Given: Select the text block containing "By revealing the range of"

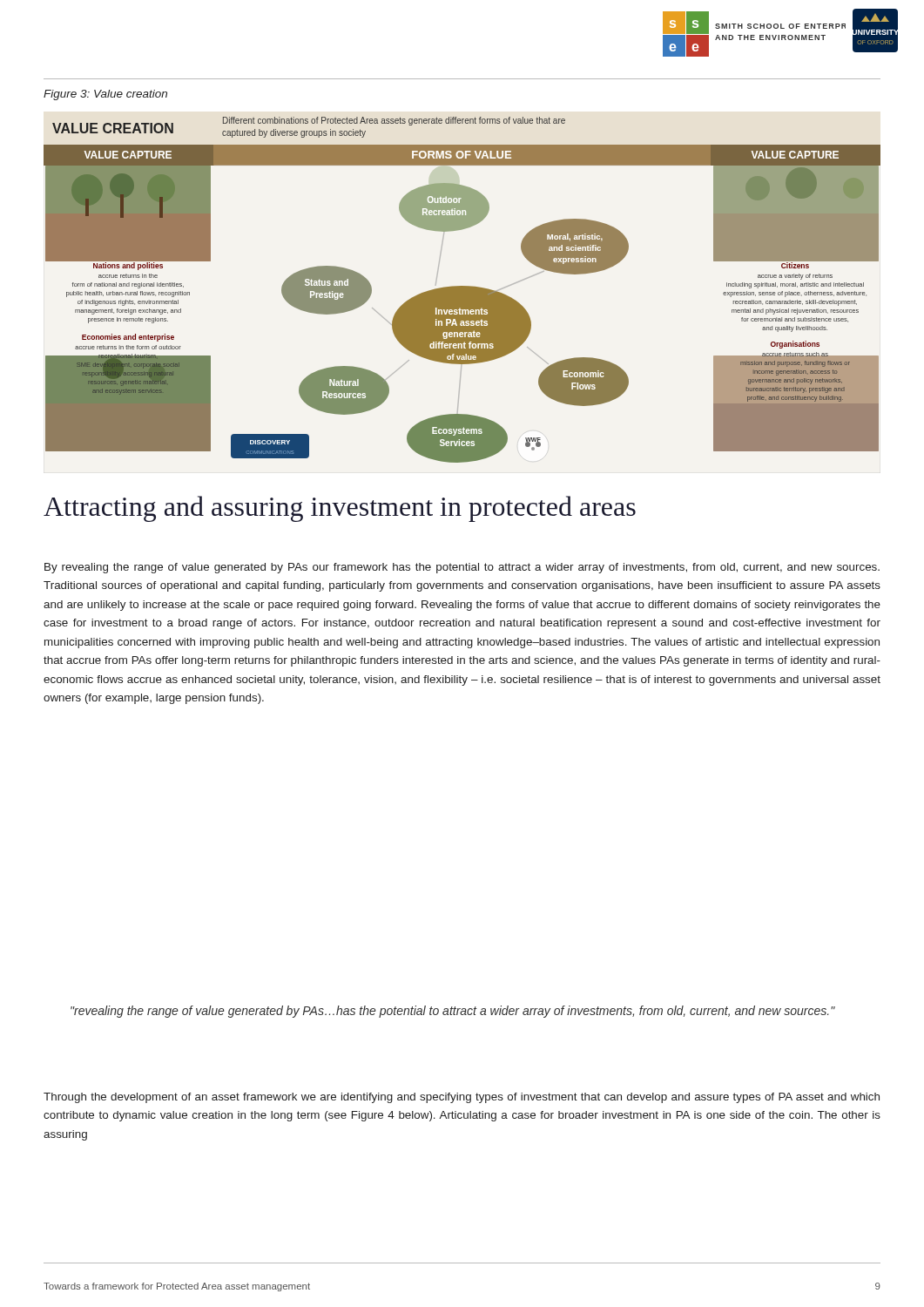Looking at the screenshot, I should [x=462, y=632].
